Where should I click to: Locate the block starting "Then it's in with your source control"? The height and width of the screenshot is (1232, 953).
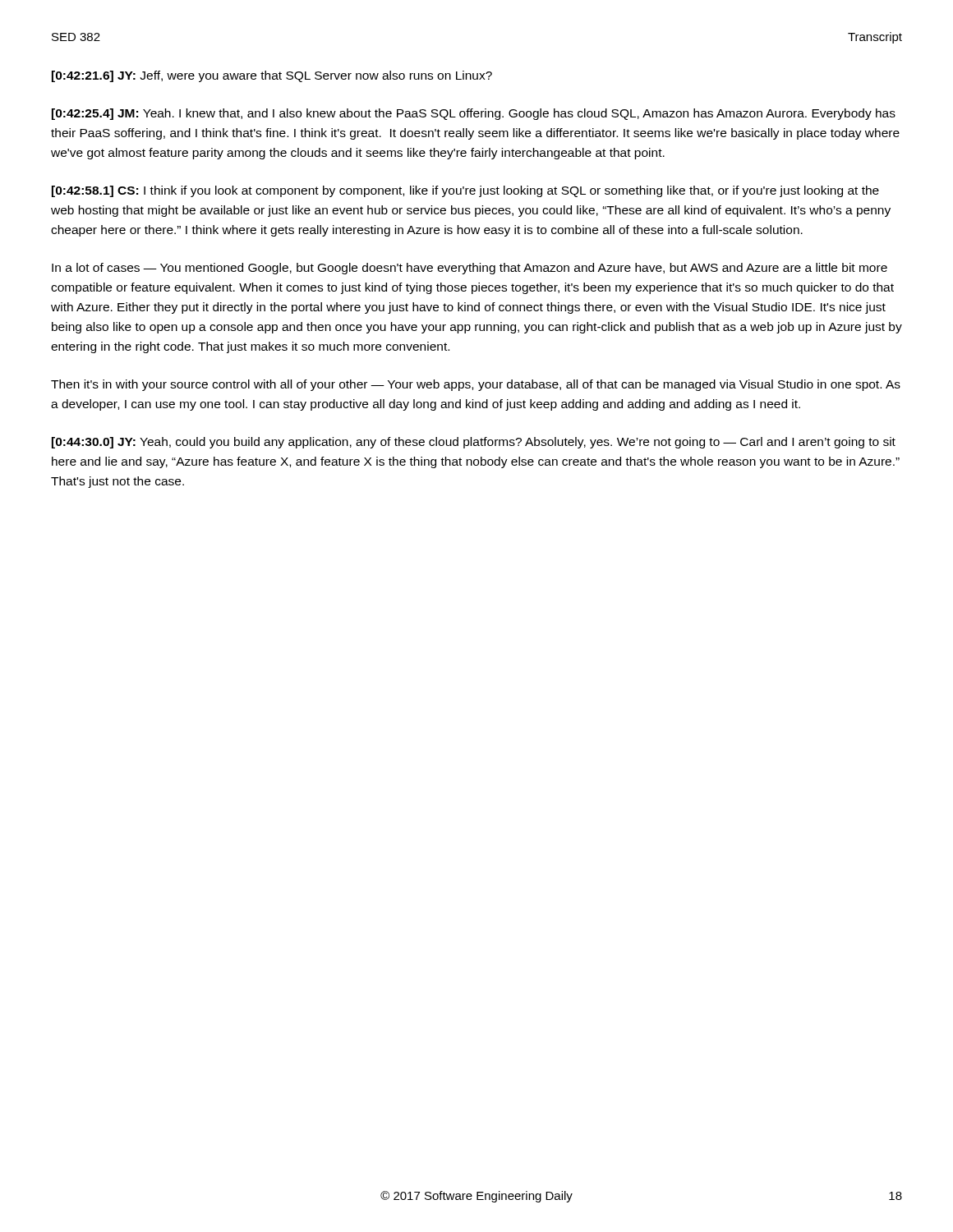(476, 394)
